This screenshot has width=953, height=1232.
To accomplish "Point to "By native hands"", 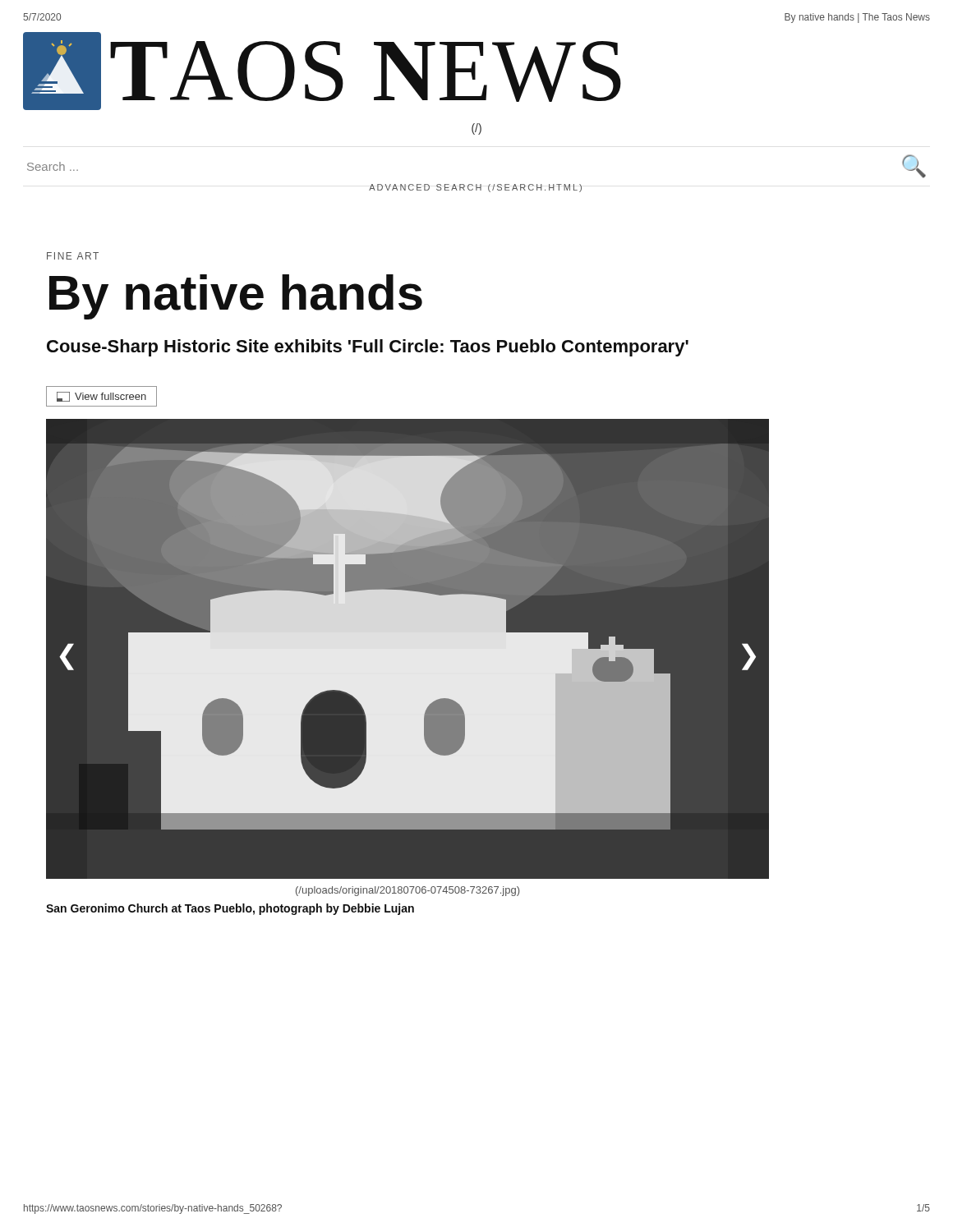I will (x=235, y=293).
